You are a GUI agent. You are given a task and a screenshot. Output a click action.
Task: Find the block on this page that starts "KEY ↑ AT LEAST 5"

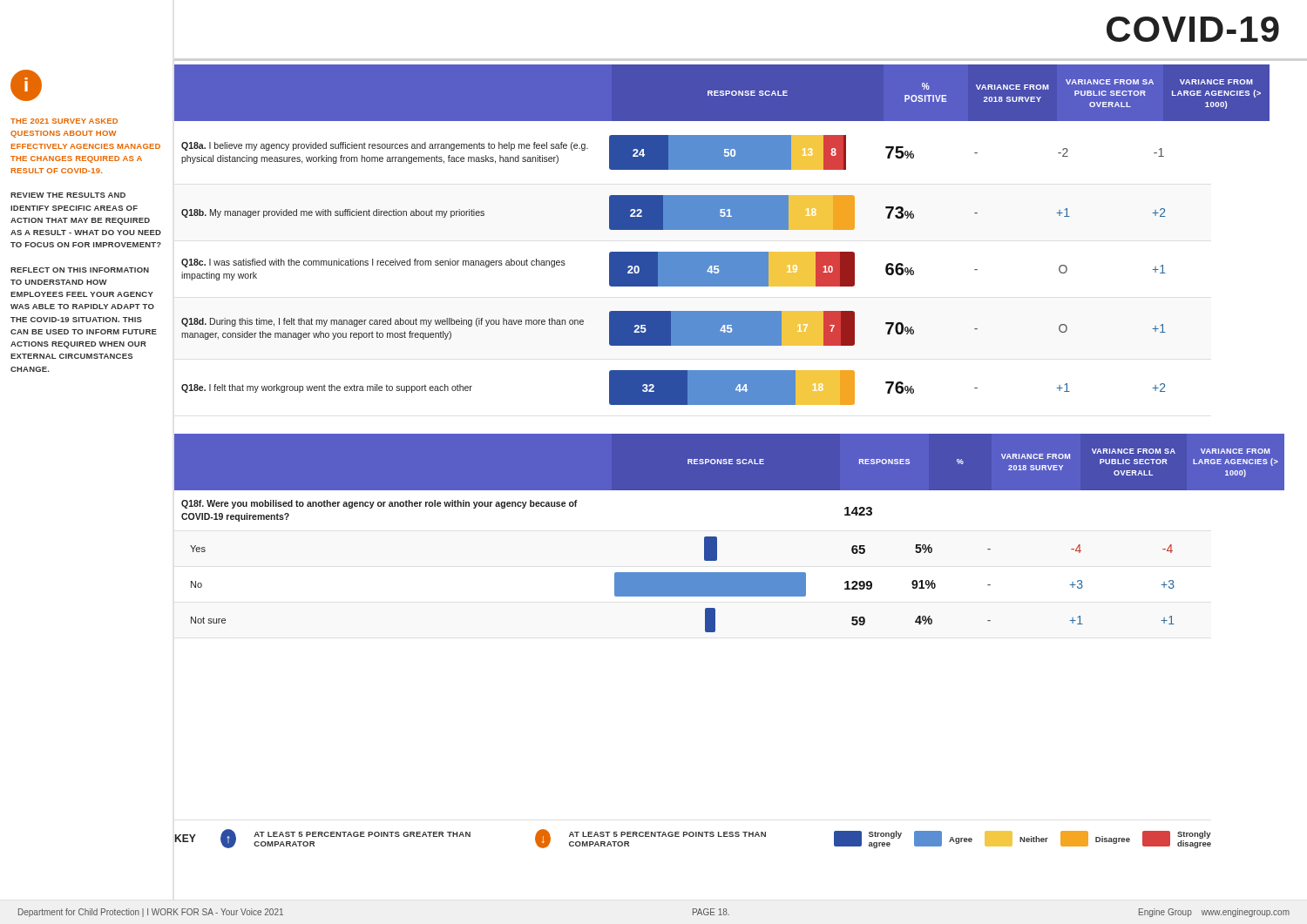tap(693, 839)
